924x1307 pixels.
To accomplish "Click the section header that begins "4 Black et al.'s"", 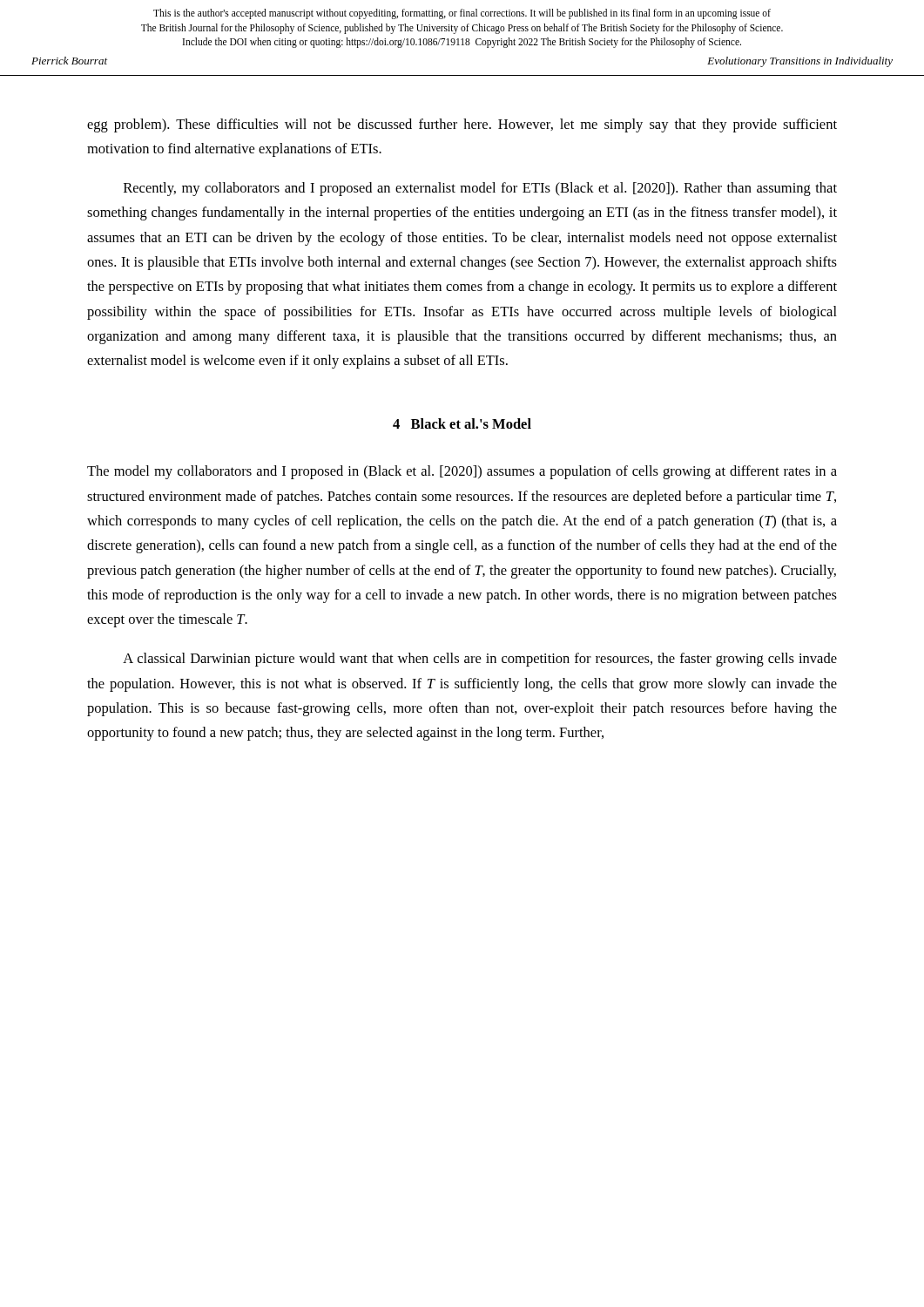I will click(462, 424).
